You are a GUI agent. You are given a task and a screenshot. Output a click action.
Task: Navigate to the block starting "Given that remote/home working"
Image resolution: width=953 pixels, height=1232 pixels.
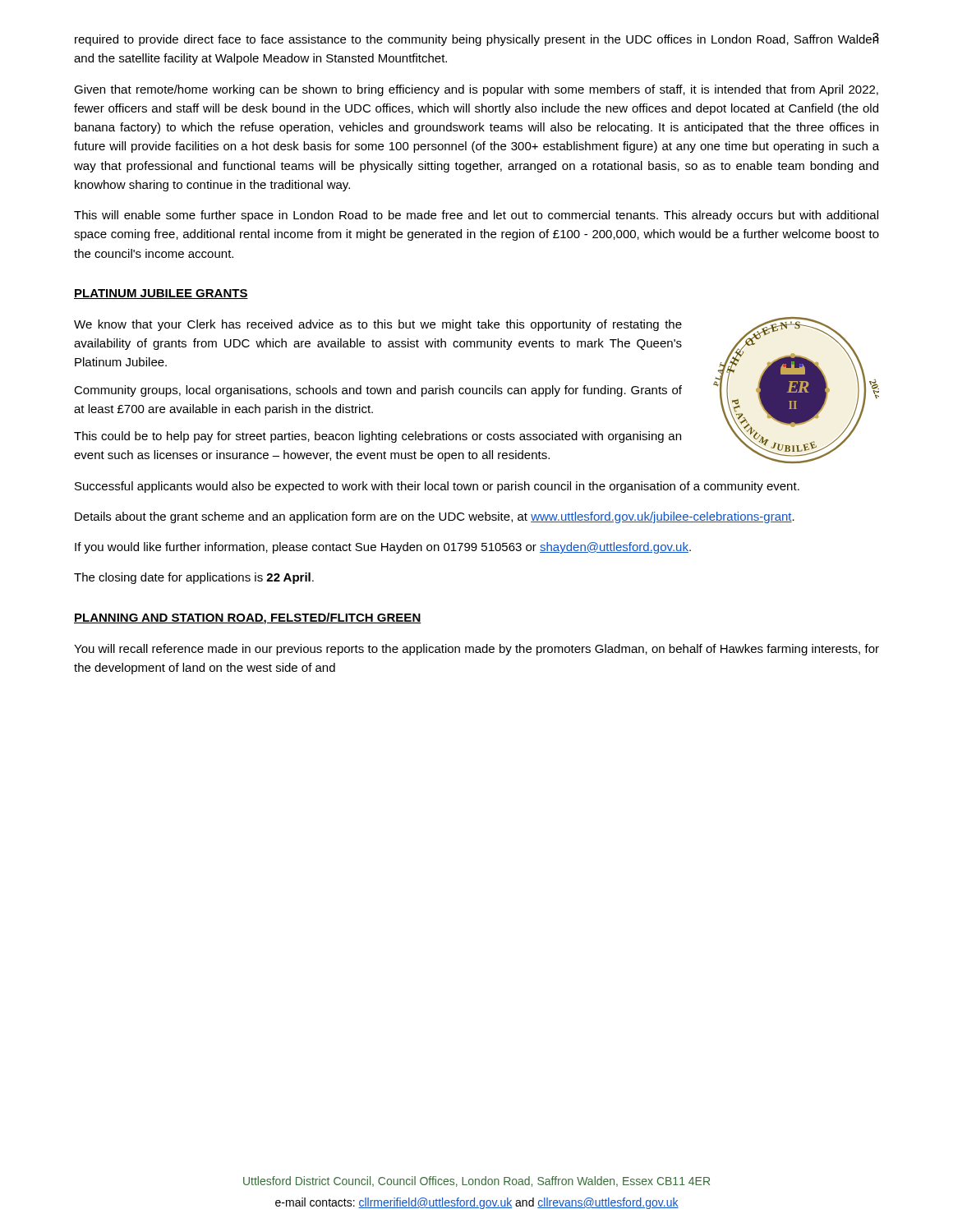pyautogui.click(x=476, y=136)
